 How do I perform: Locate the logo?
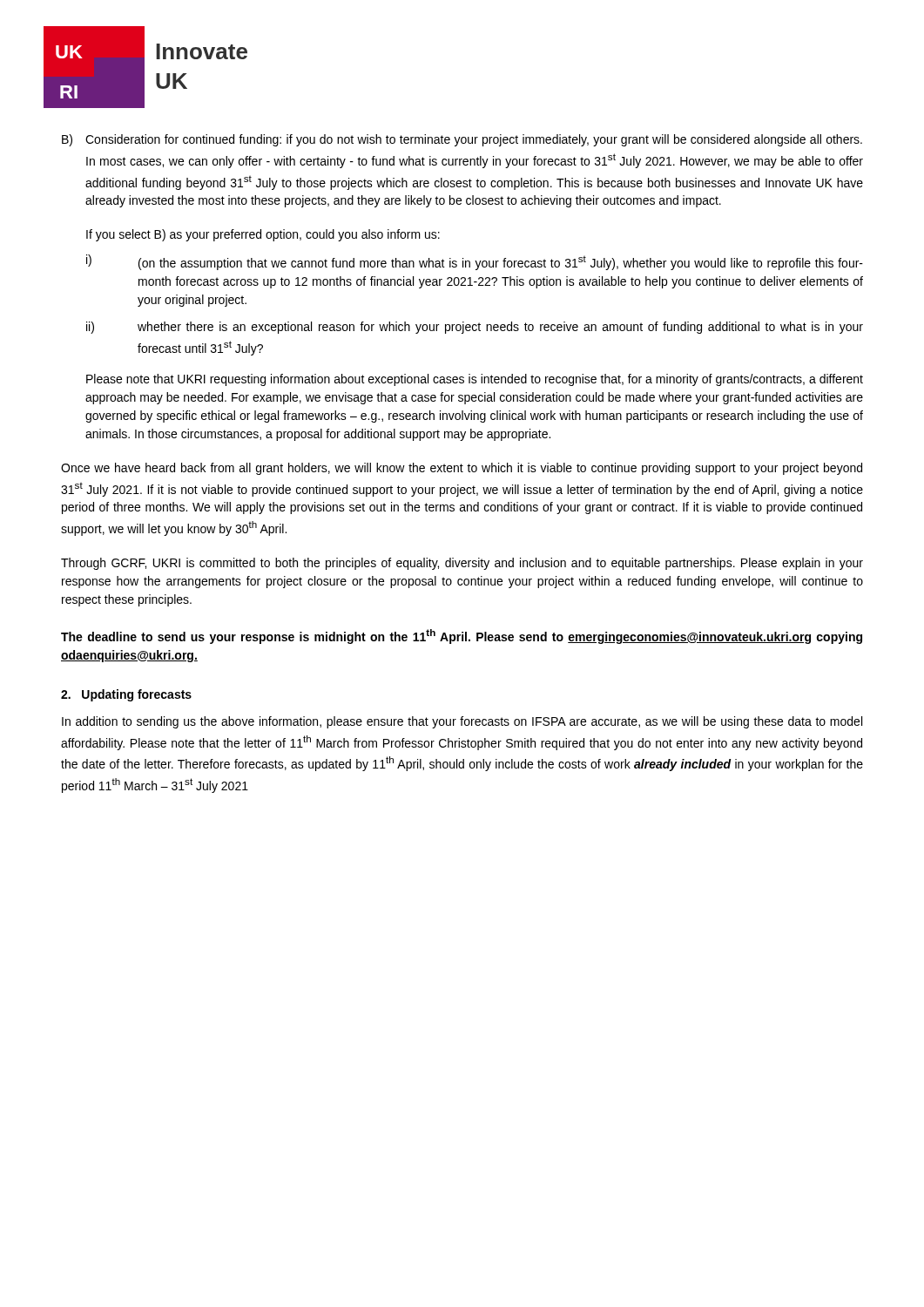click(165, 71)
